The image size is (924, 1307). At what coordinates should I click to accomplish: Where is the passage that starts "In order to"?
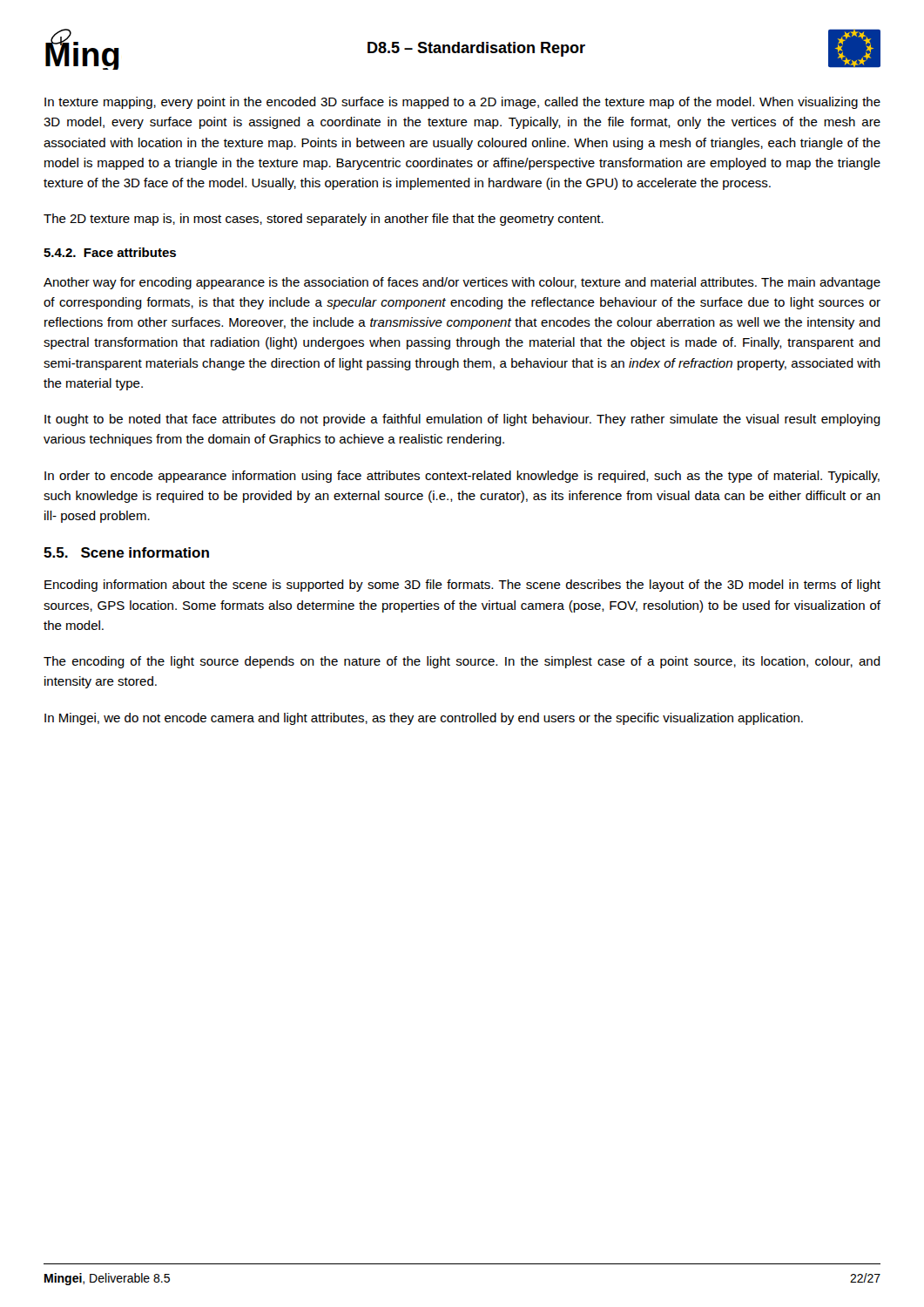tap(462, 495)
